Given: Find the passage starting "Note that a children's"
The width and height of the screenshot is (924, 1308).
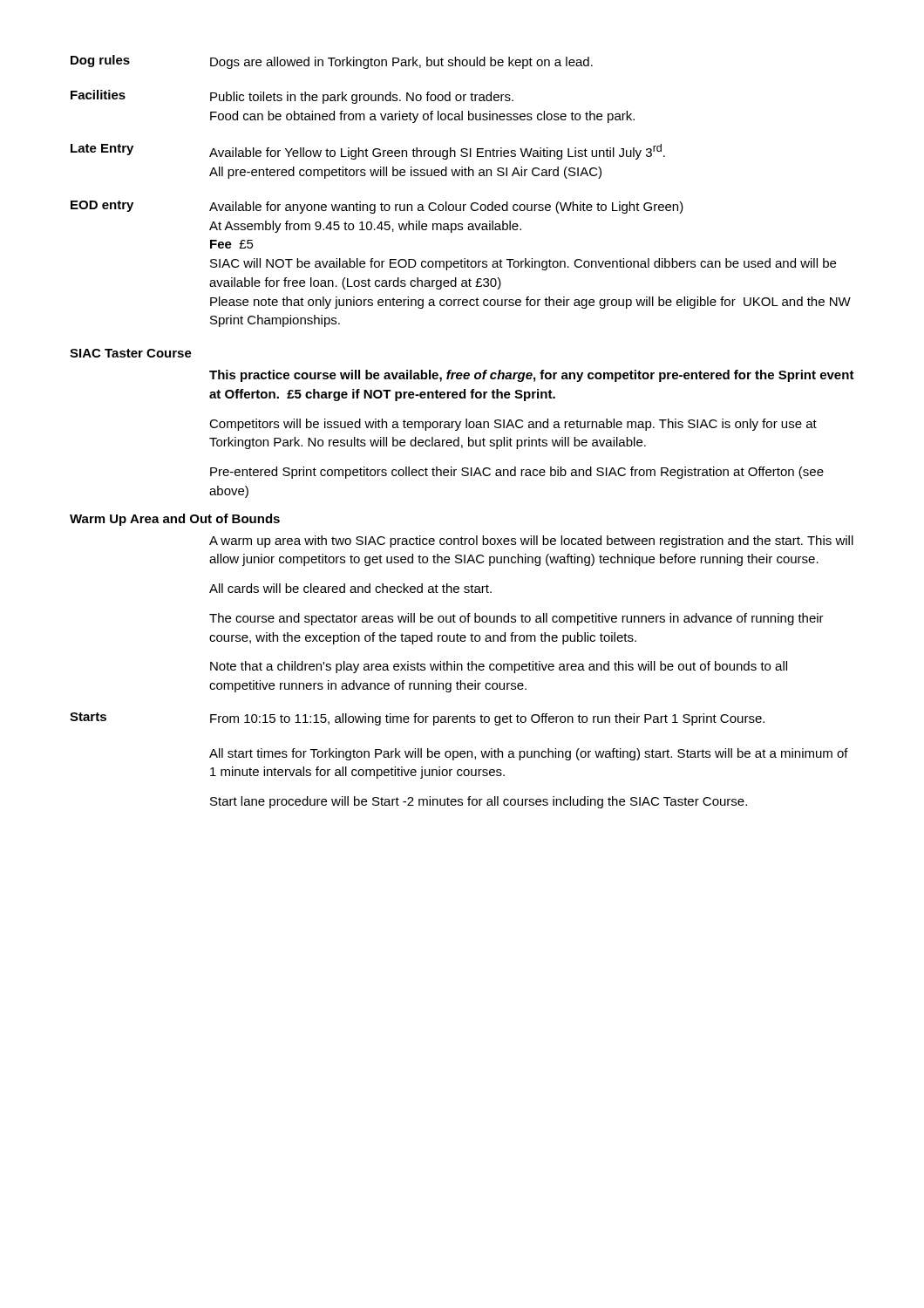Looking at the screenshot, I should 532,676.
